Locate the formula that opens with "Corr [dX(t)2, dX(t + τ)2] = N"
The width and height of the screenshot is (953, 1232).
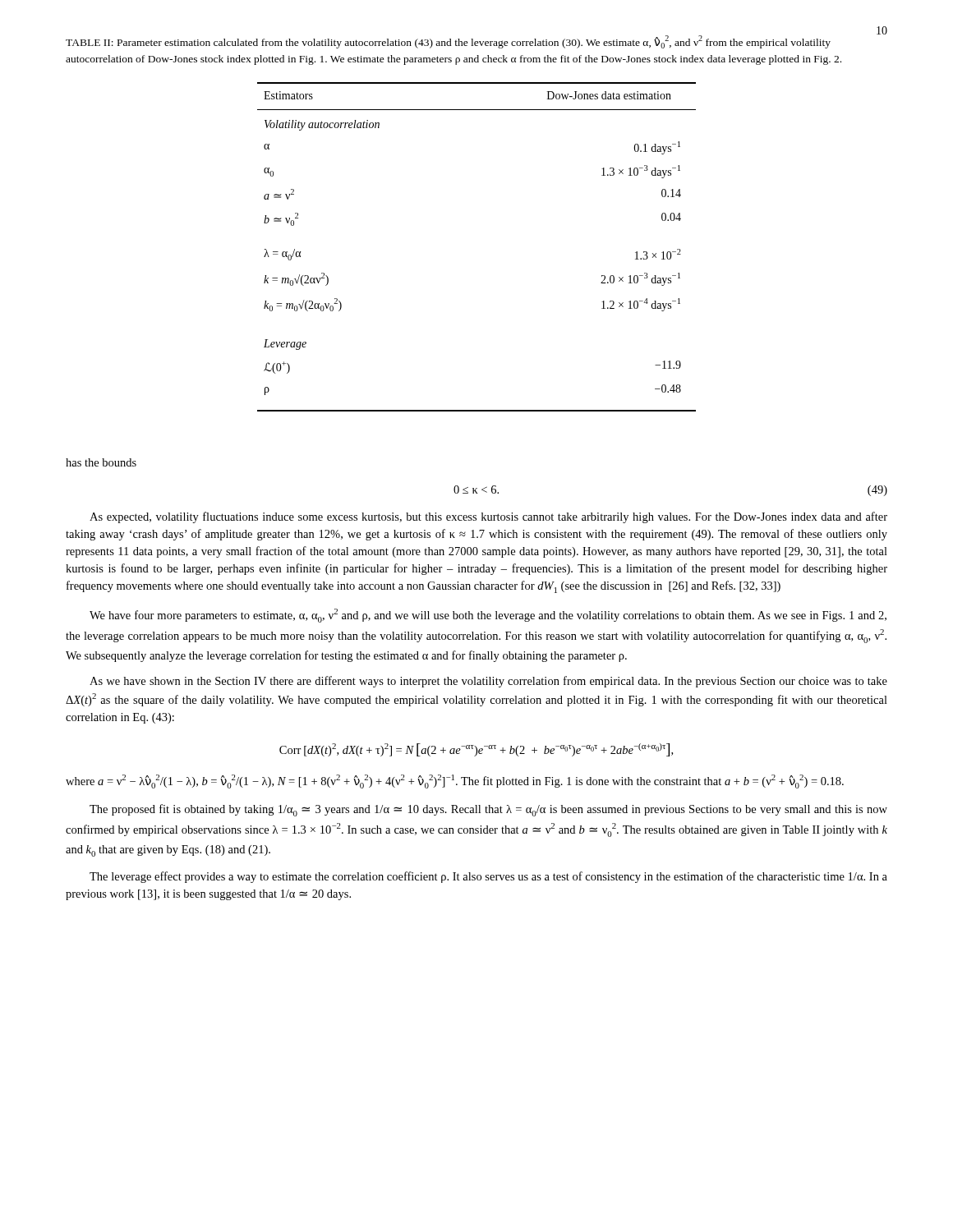tap(476, 749)
